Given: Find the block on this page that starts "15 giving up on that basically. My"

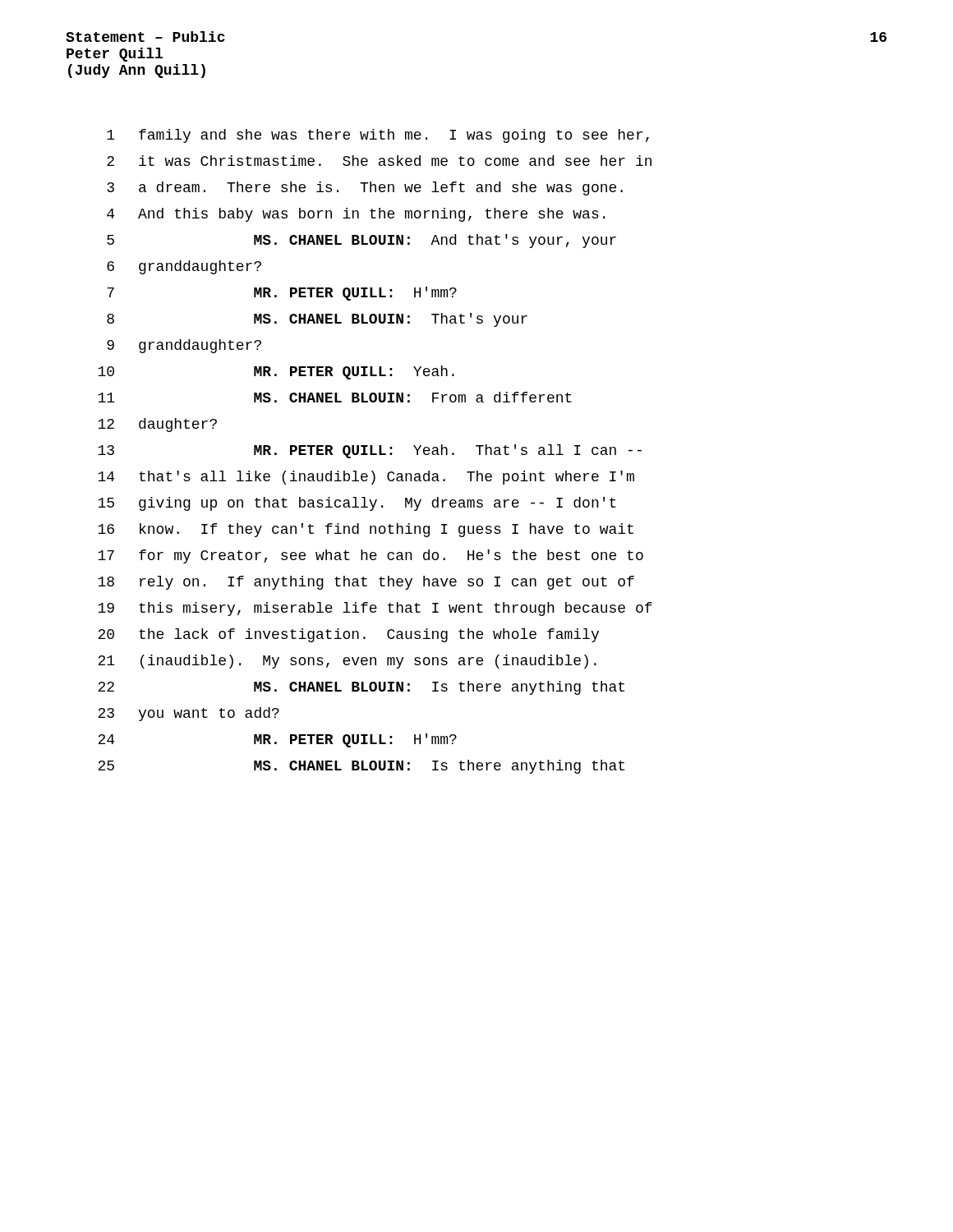Looking at the screenshot, I should [476, 503].
